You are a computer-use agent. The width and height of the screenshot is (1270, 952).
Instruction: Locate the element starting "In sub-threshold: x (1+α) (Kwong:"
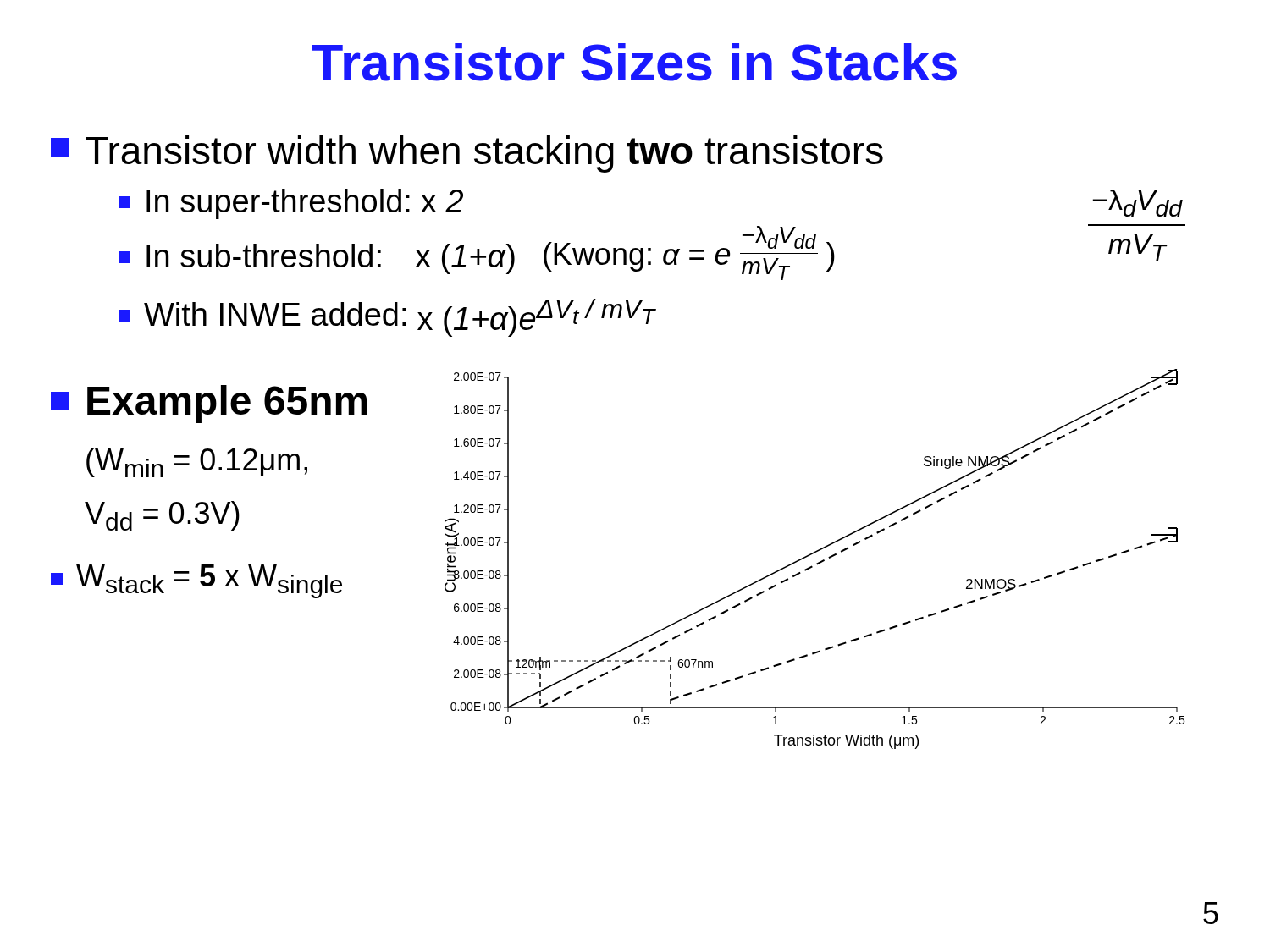click(477, 257)
